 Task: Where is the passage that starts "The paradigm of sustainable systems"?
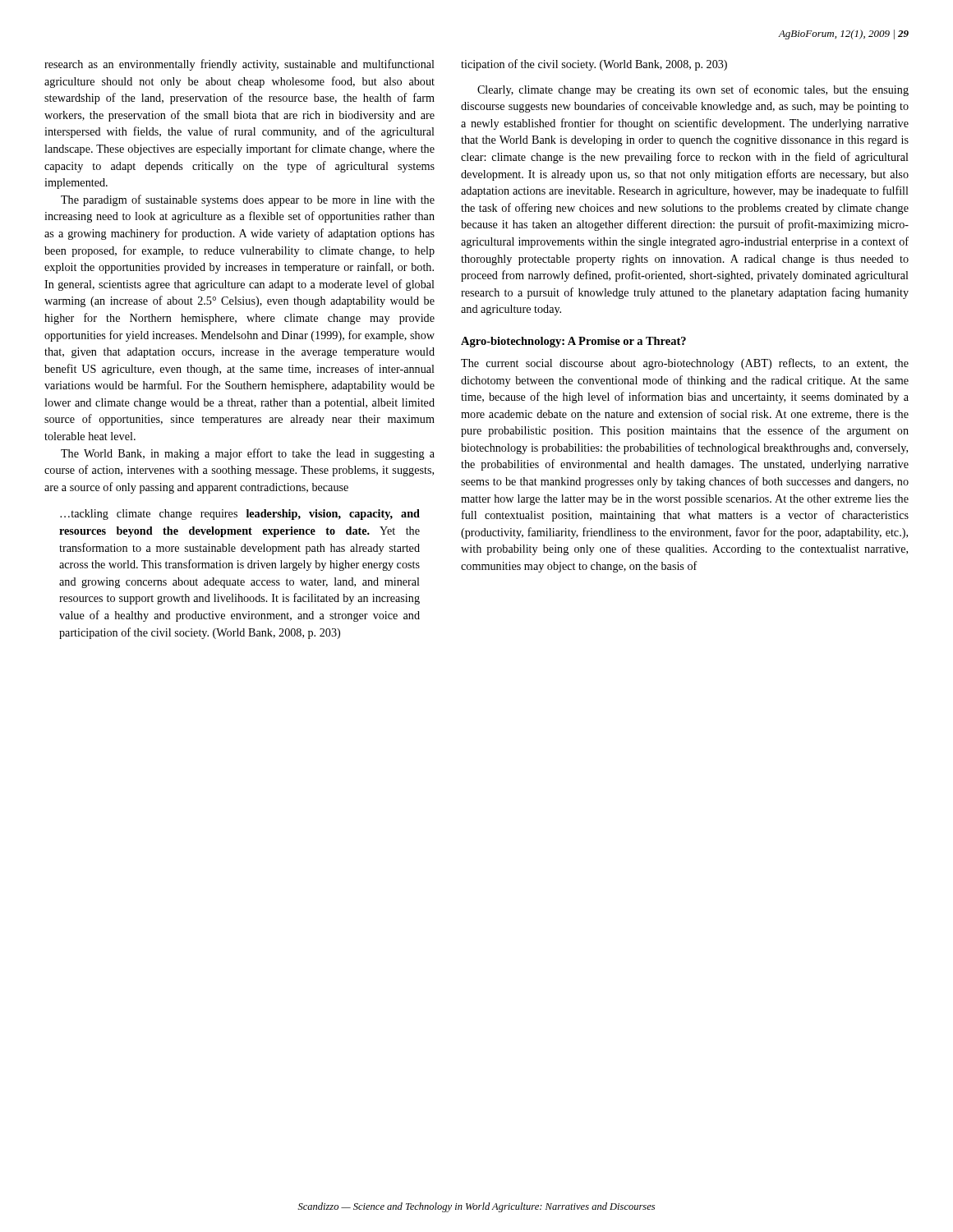239,318
